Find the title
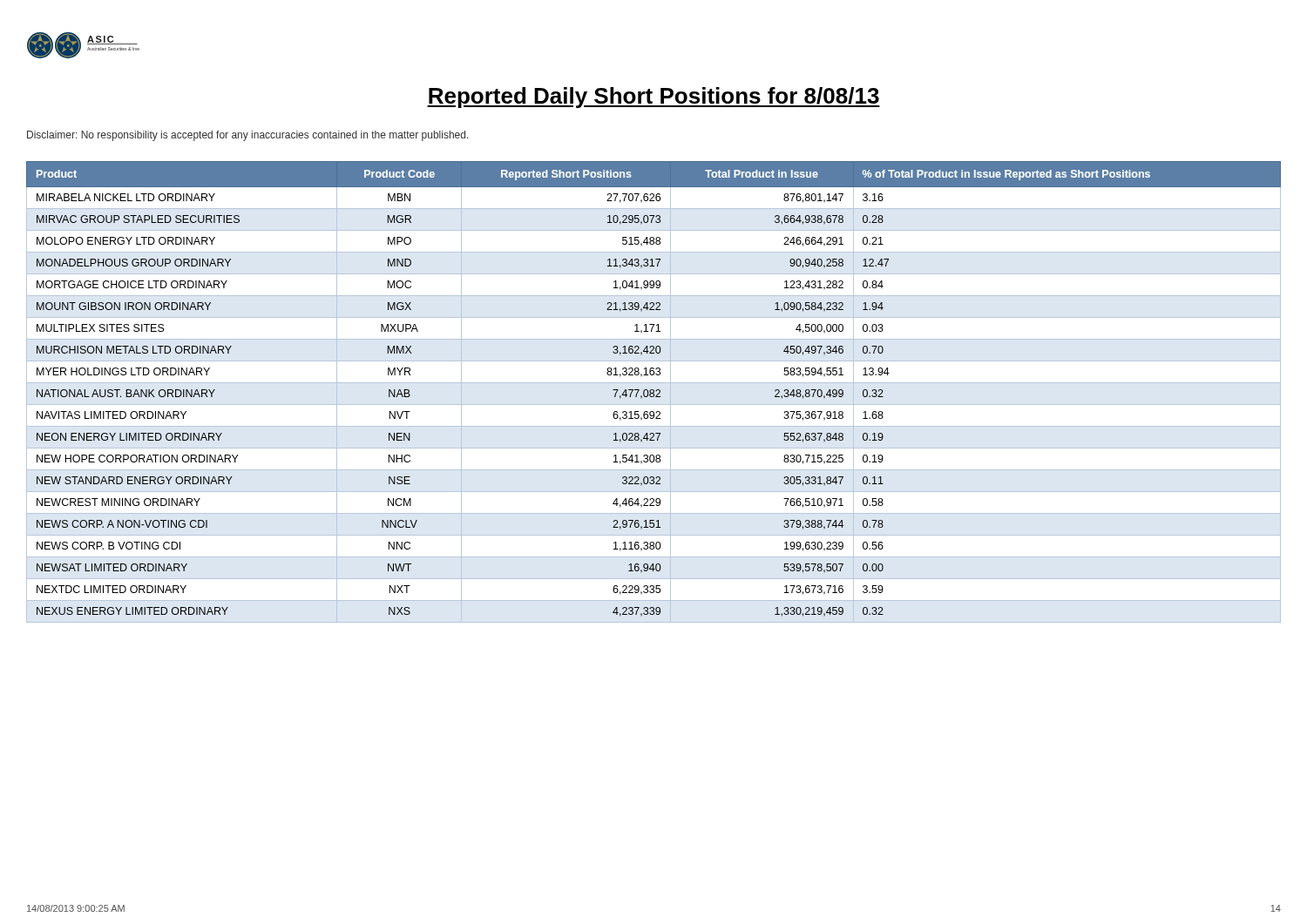 [654, 96]
